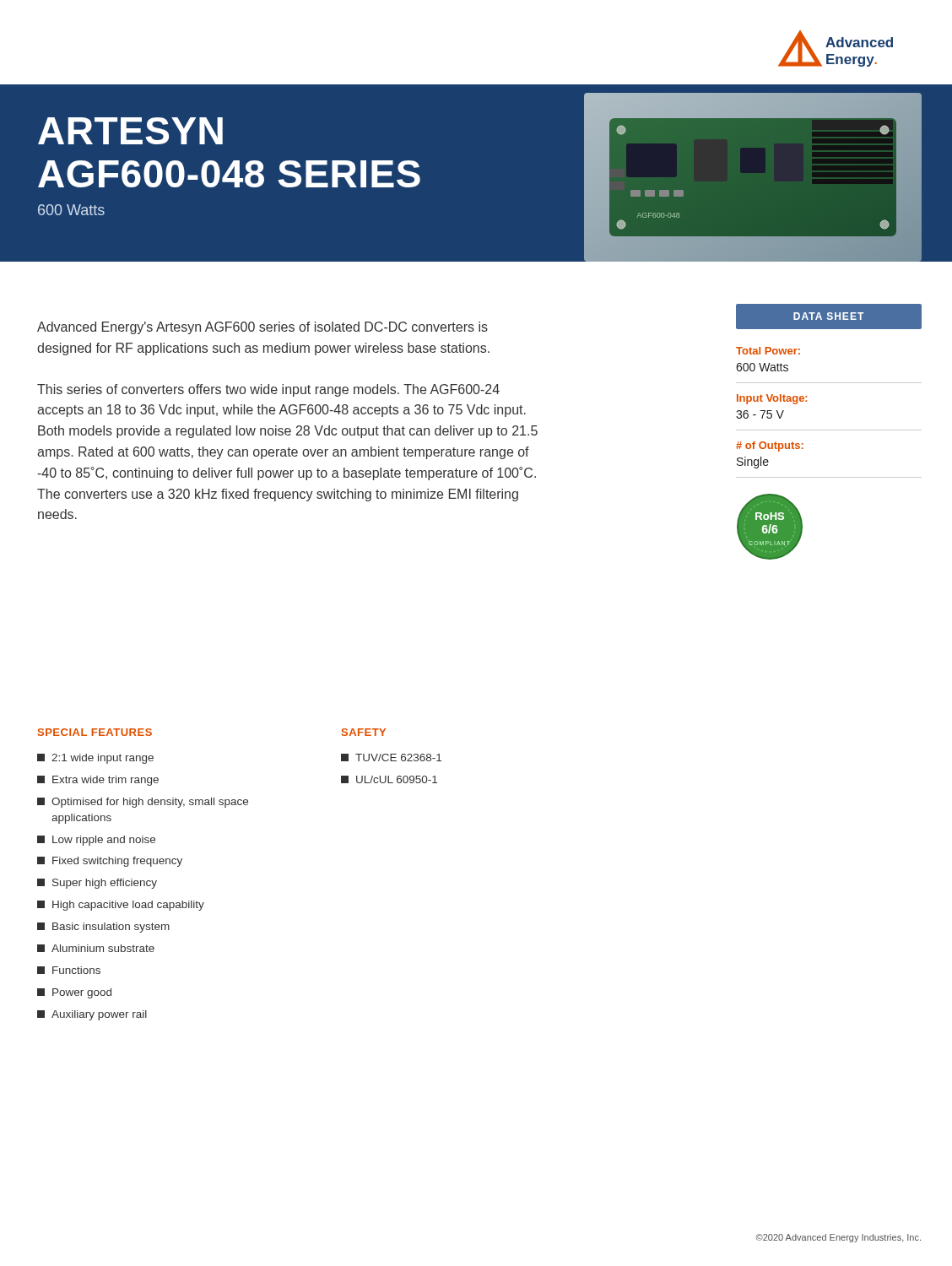Locate the text block that says "Advanced Energy's Artesyn AGF600"

tap(264, 338)
